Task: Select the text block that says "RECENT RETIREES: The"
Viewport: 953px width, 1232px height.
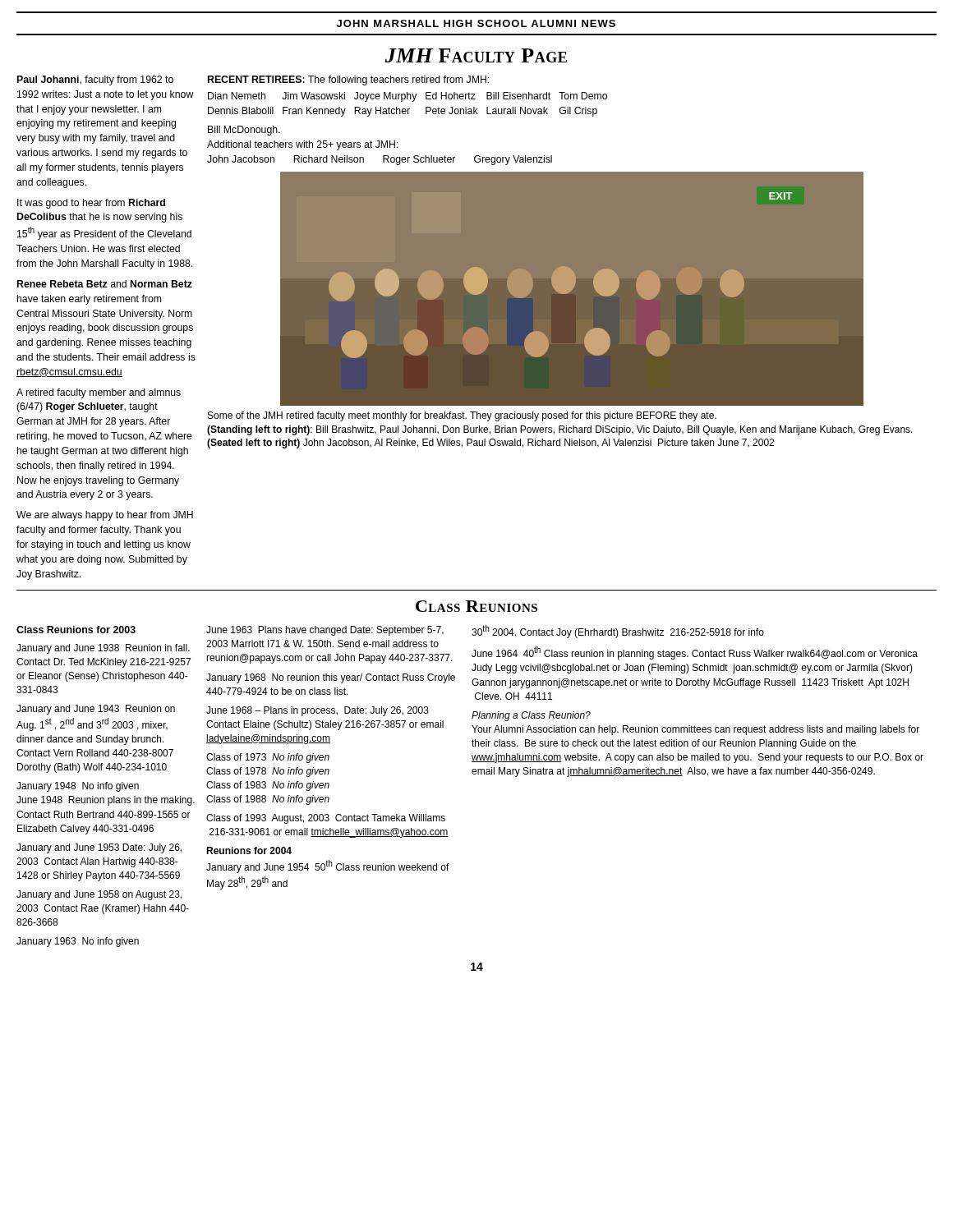Action: pyautogui.click(x=411, y=121)
